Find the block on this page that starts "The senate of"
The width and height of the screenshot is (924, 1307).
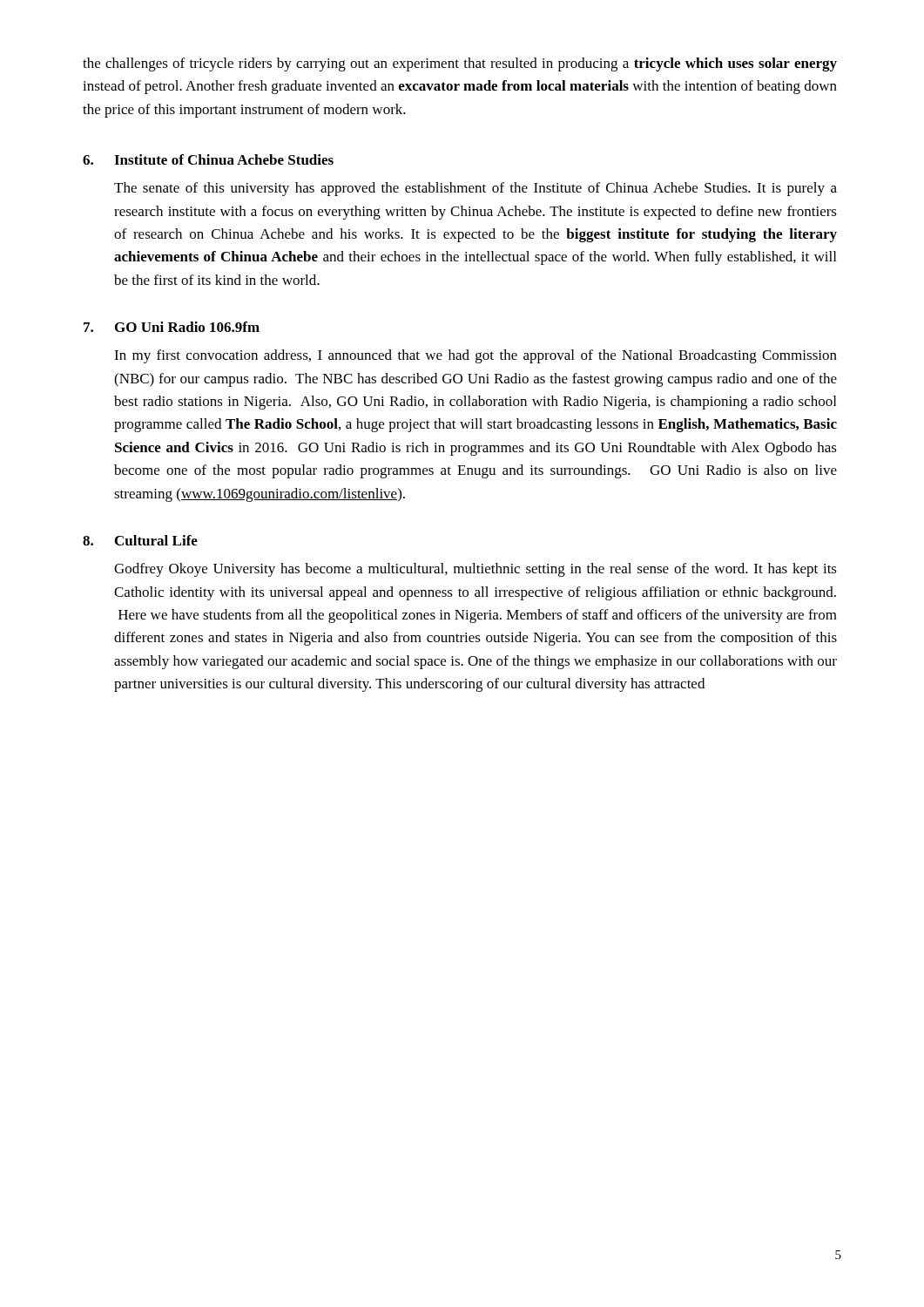(x=475, y=234)
